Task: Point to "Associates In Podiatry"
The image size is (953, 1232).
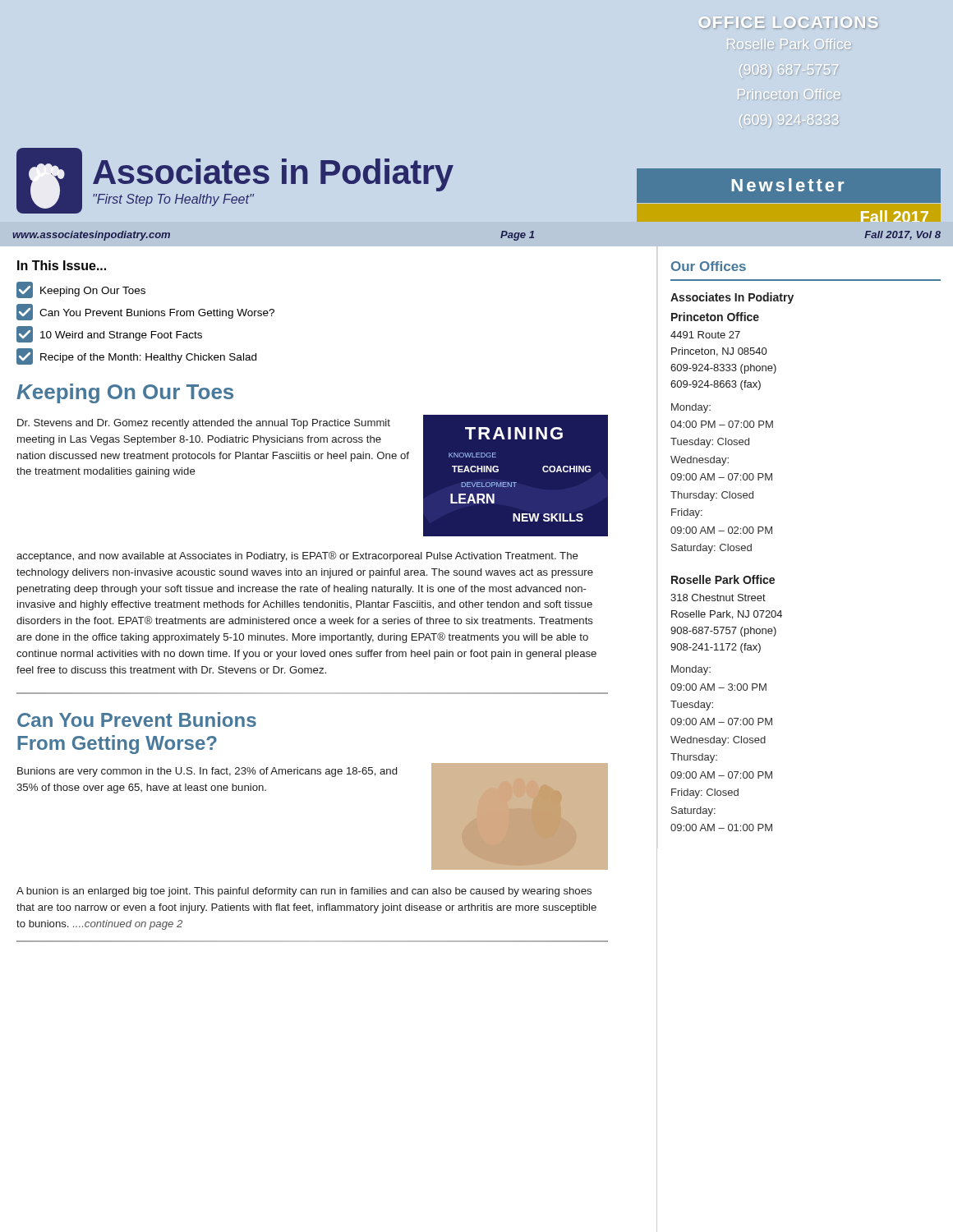Action: [x=732, y=297]
